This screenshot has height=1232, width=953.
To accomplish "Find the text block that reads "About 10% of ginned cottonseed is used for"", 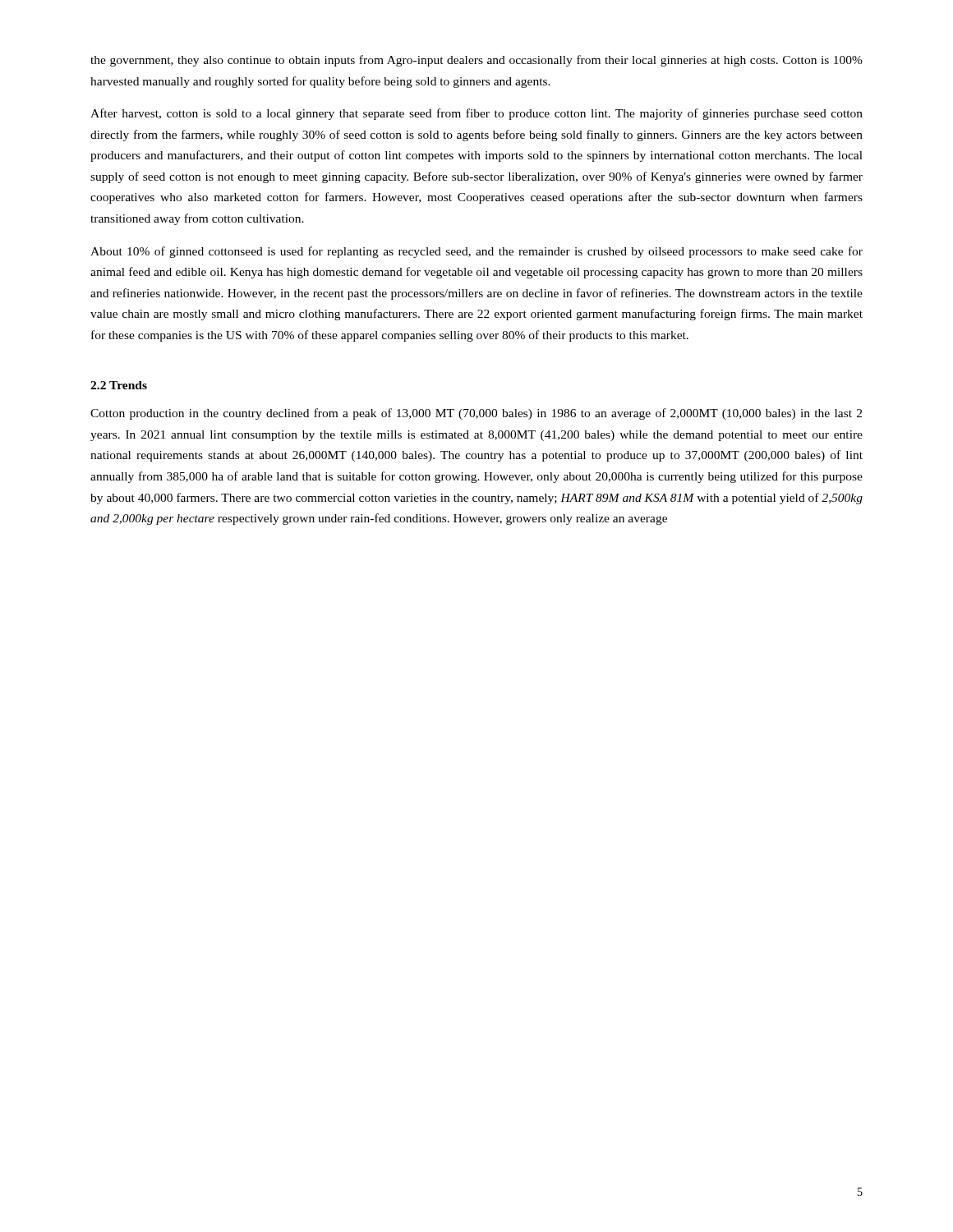I will pos(476,293).
